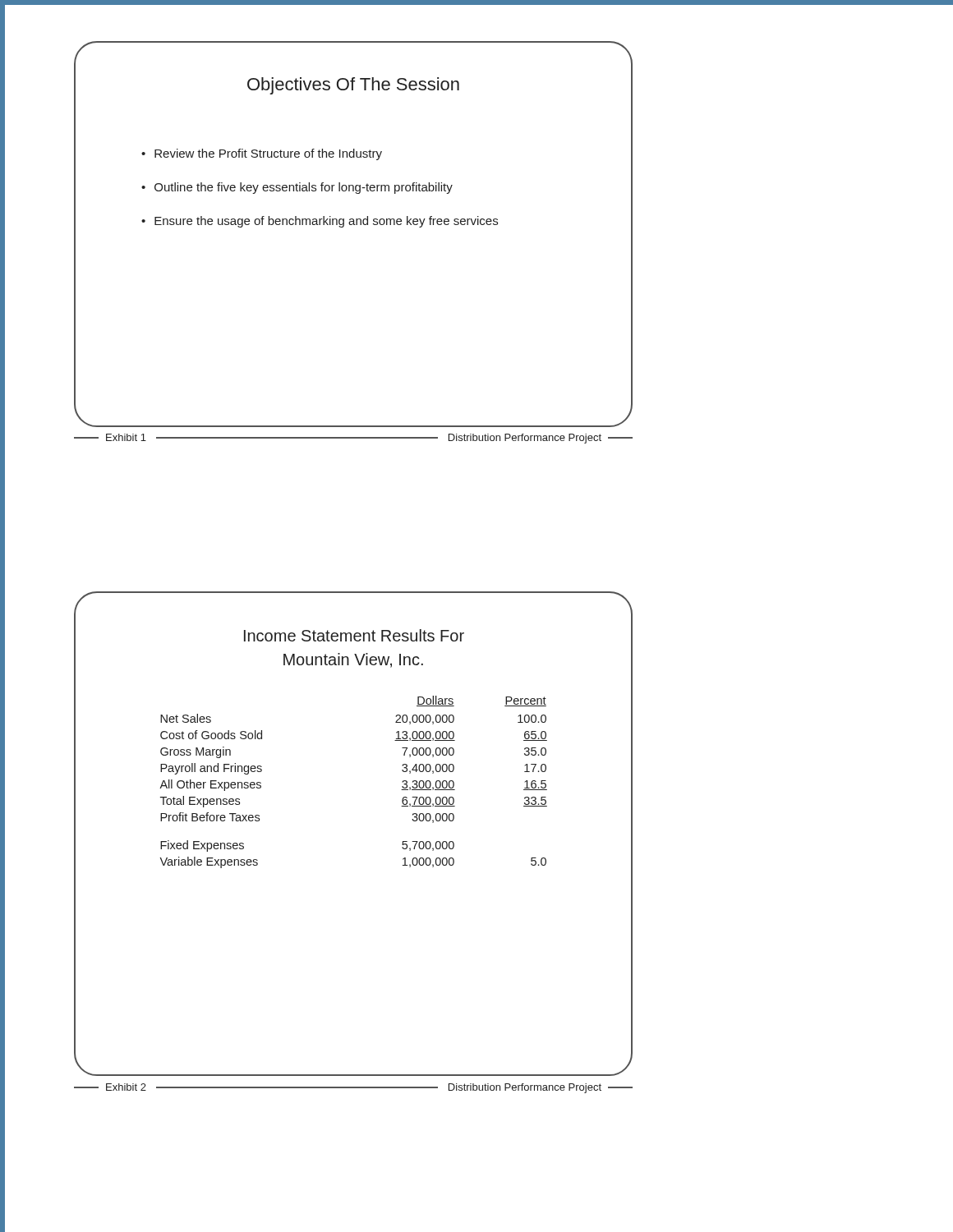Point to "Exhibit 1 Distribution Performance Project"

353,437
